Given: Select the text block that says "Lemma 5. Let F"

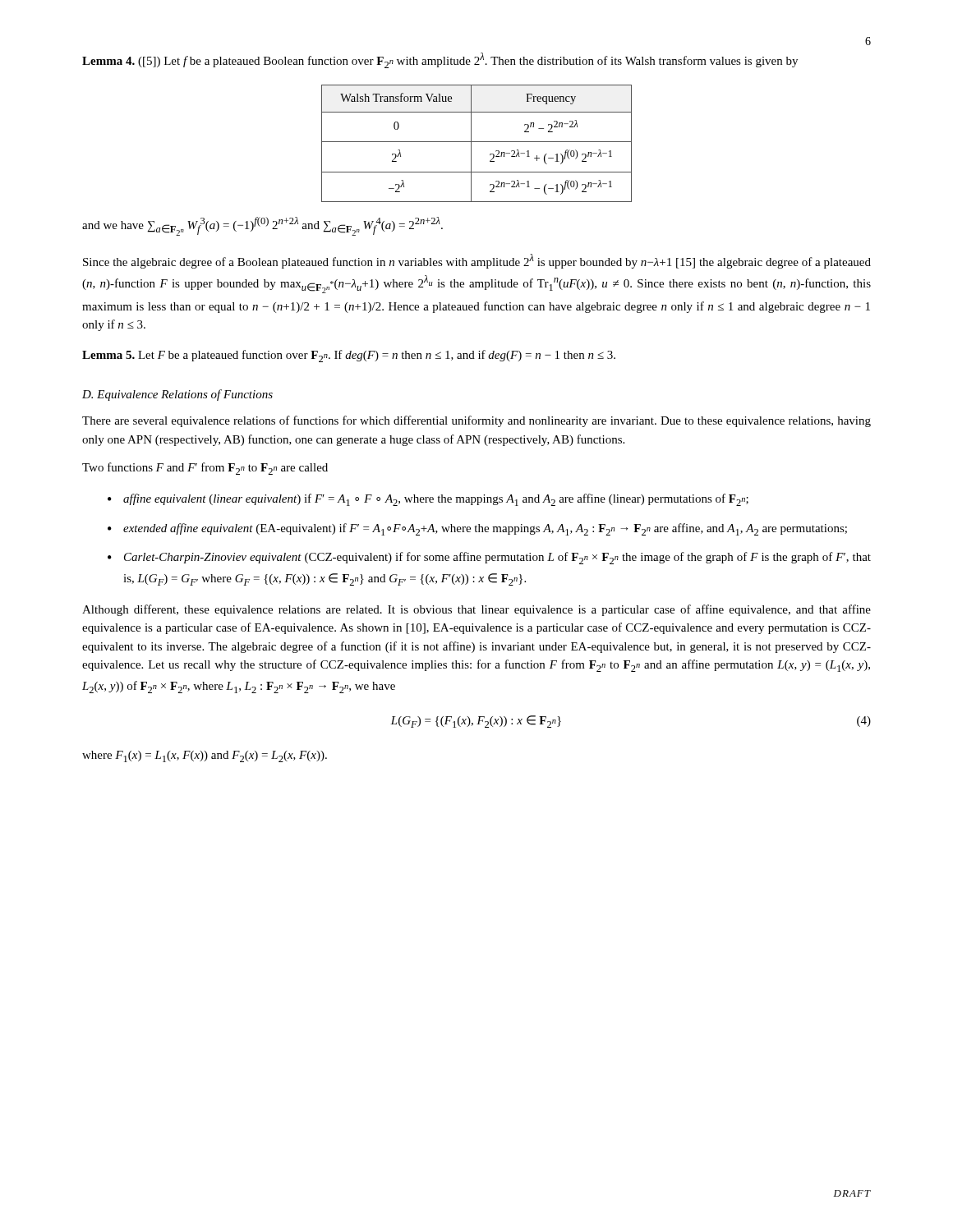Looking at the screenshot, I should pyautogui.click(x=476, y=356).
